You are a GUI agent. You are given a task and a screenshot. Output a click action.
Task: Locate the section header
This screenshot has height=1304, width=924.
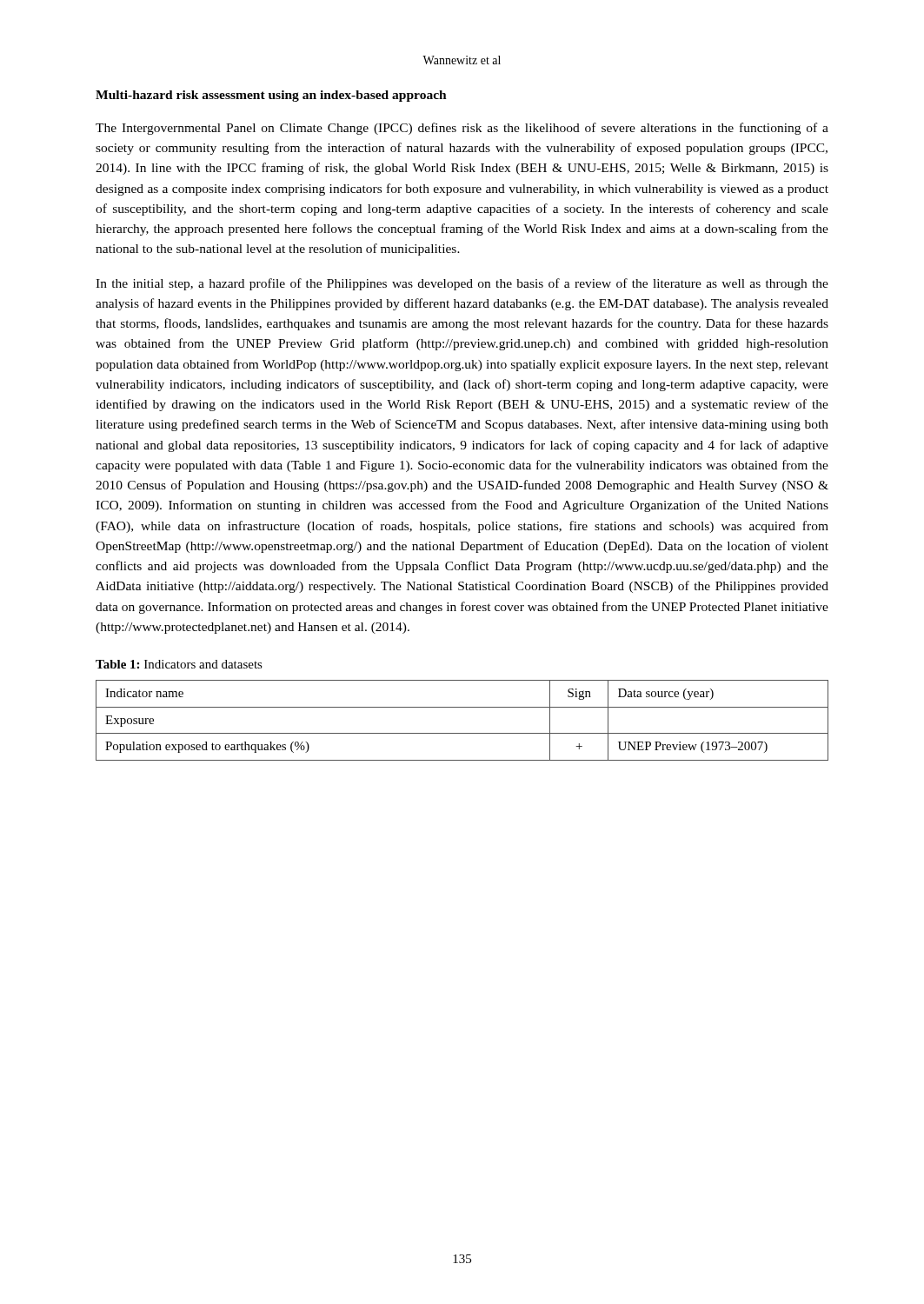271,95
